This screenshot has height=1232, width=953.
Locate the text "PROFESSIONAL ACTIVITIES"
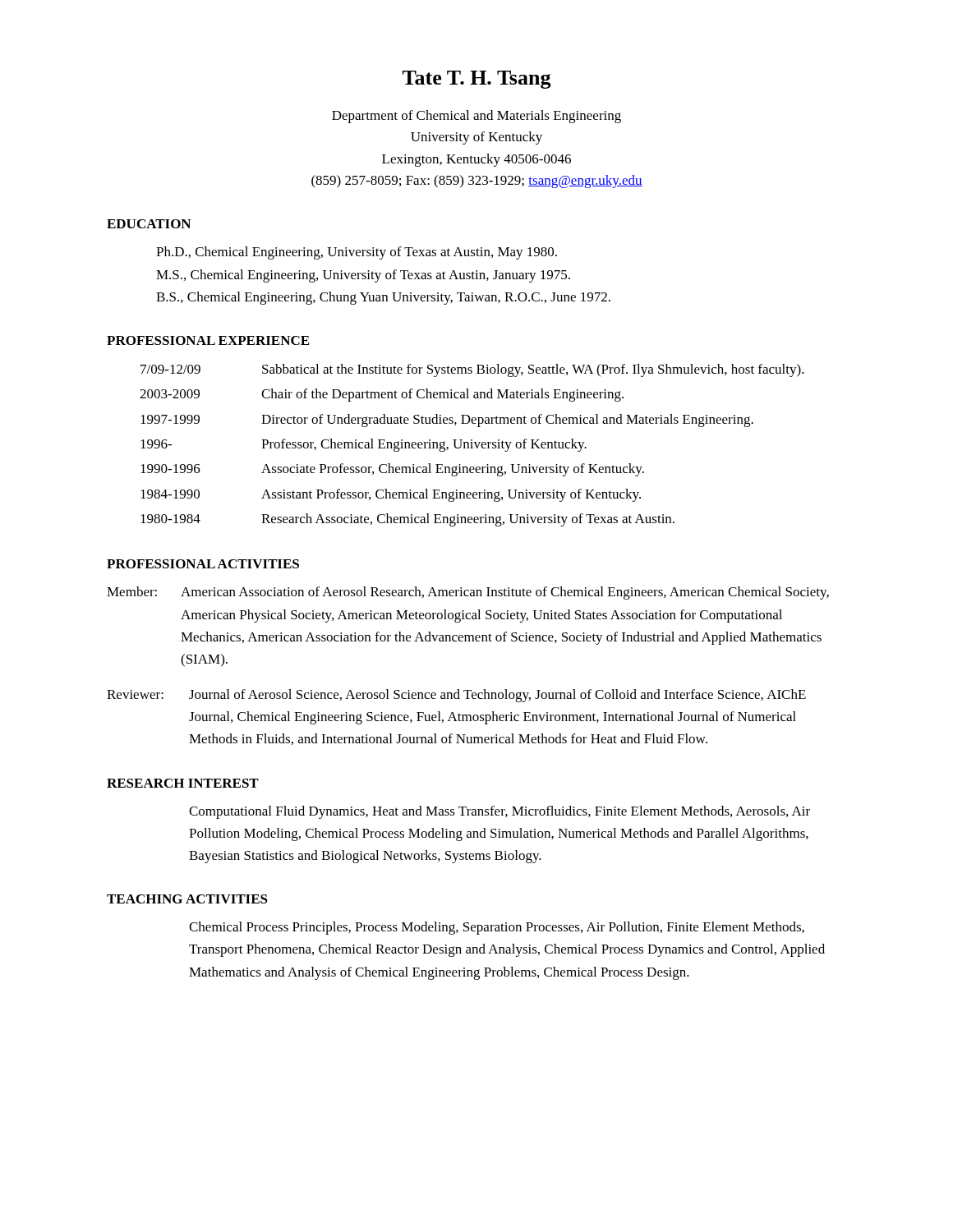pyautogui.click(x=203, y=564)
